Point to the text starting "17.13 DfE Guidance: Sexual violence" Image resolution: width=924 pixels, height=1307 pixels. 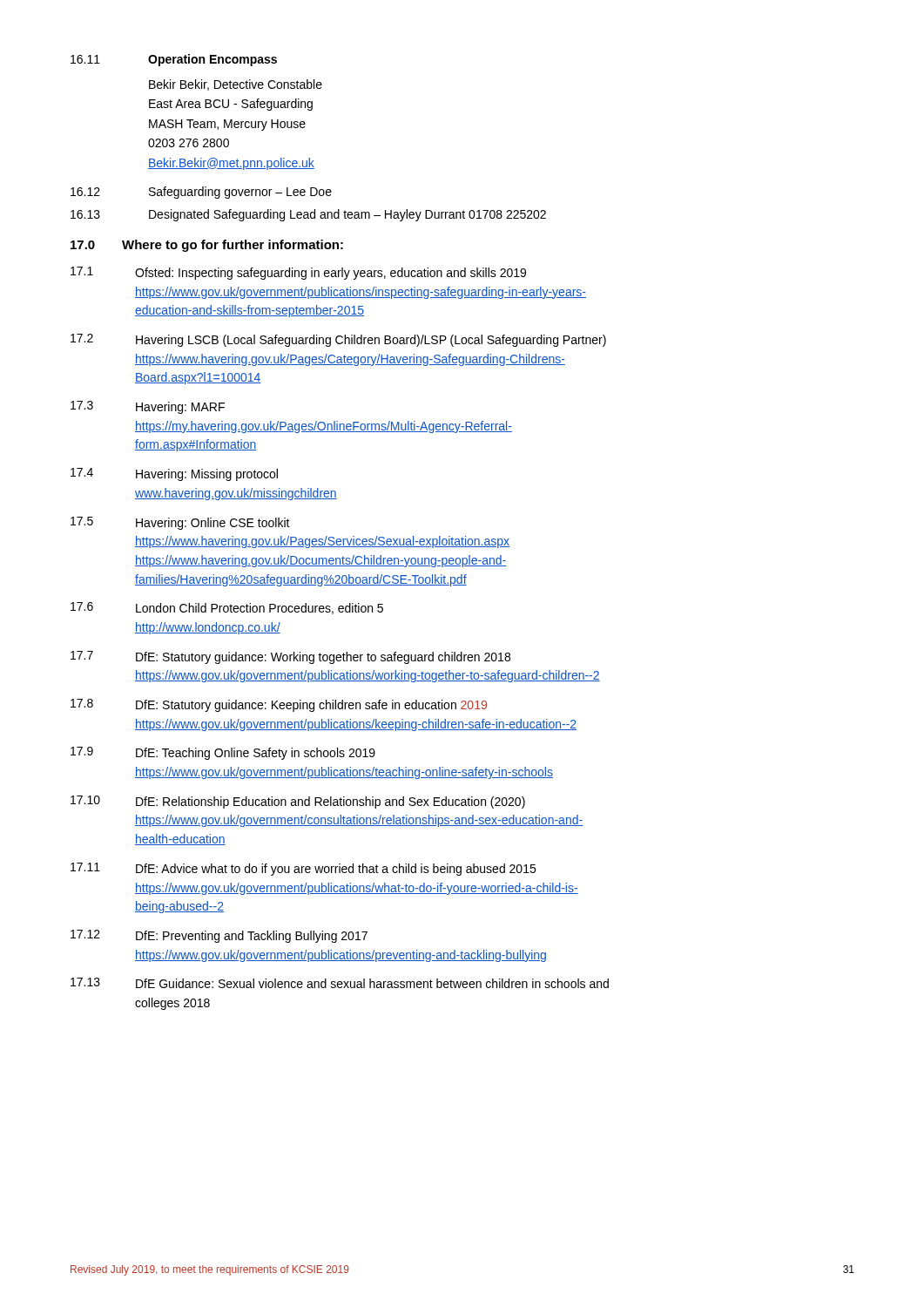tap(340, 994)
